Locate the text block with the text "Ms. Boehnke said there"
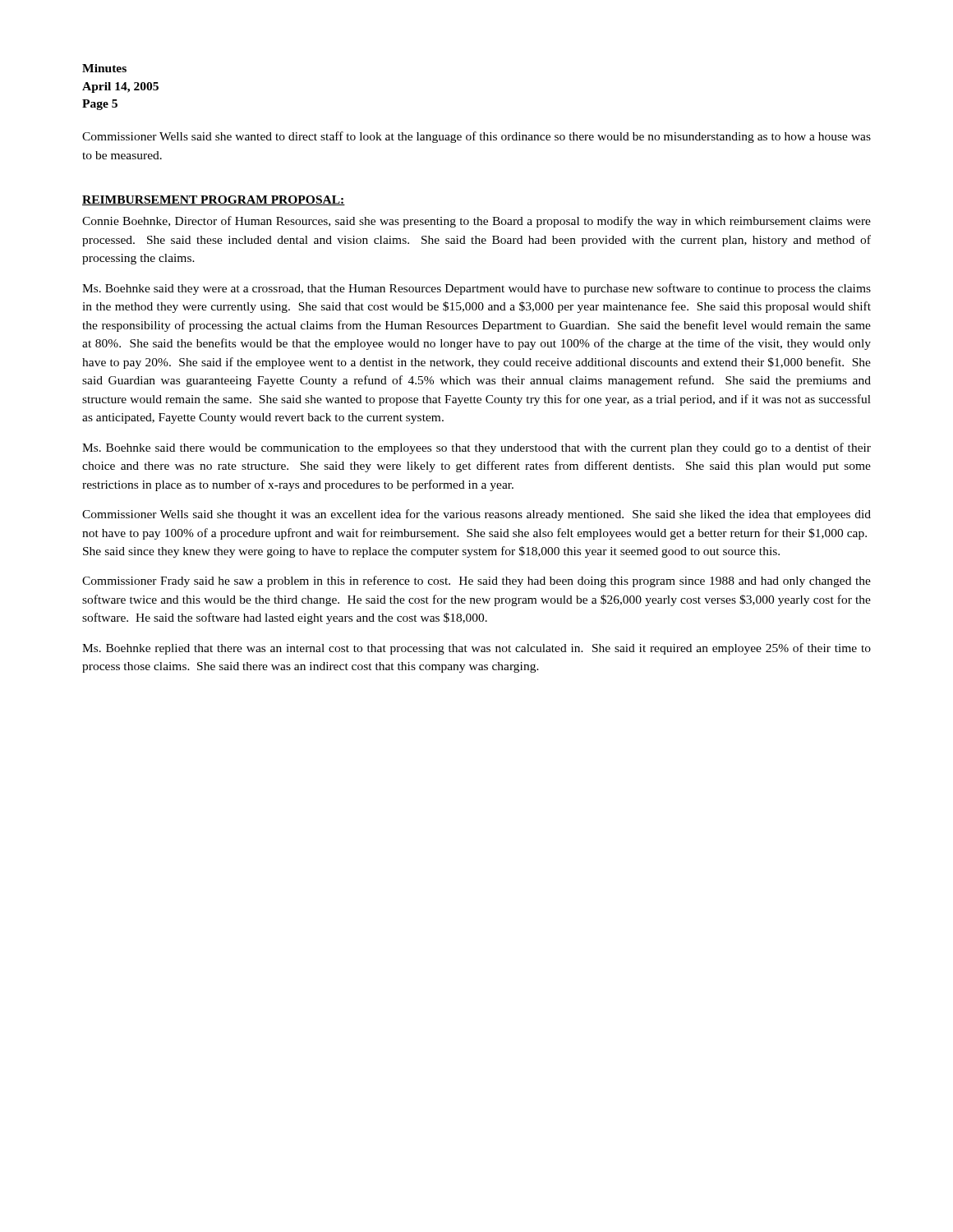This screenshot has width=953, height=1232. [x=476, y=465]
